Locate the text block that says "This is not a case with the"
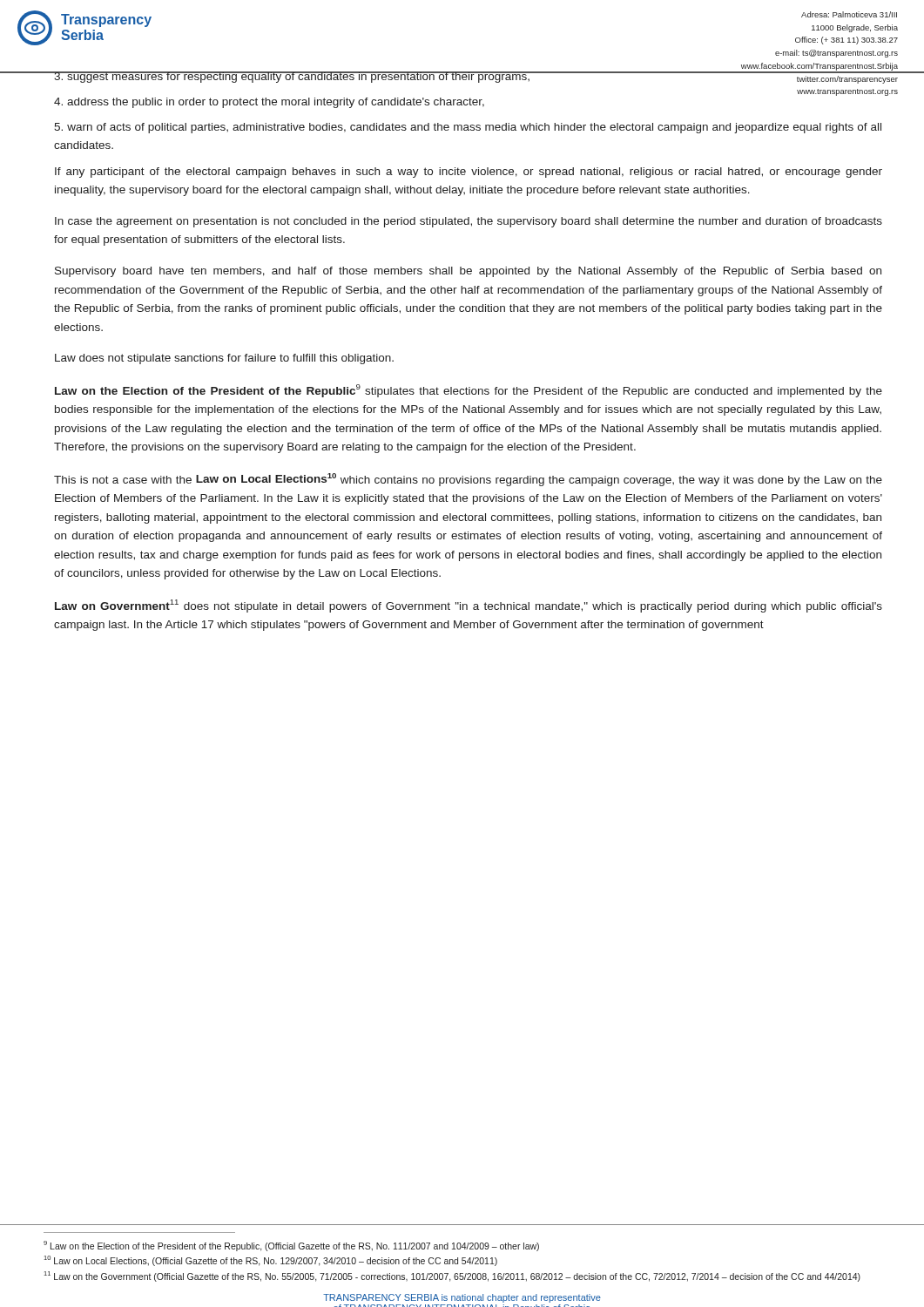The height and width of the screenshot is (1307, 924). (468, 525)
